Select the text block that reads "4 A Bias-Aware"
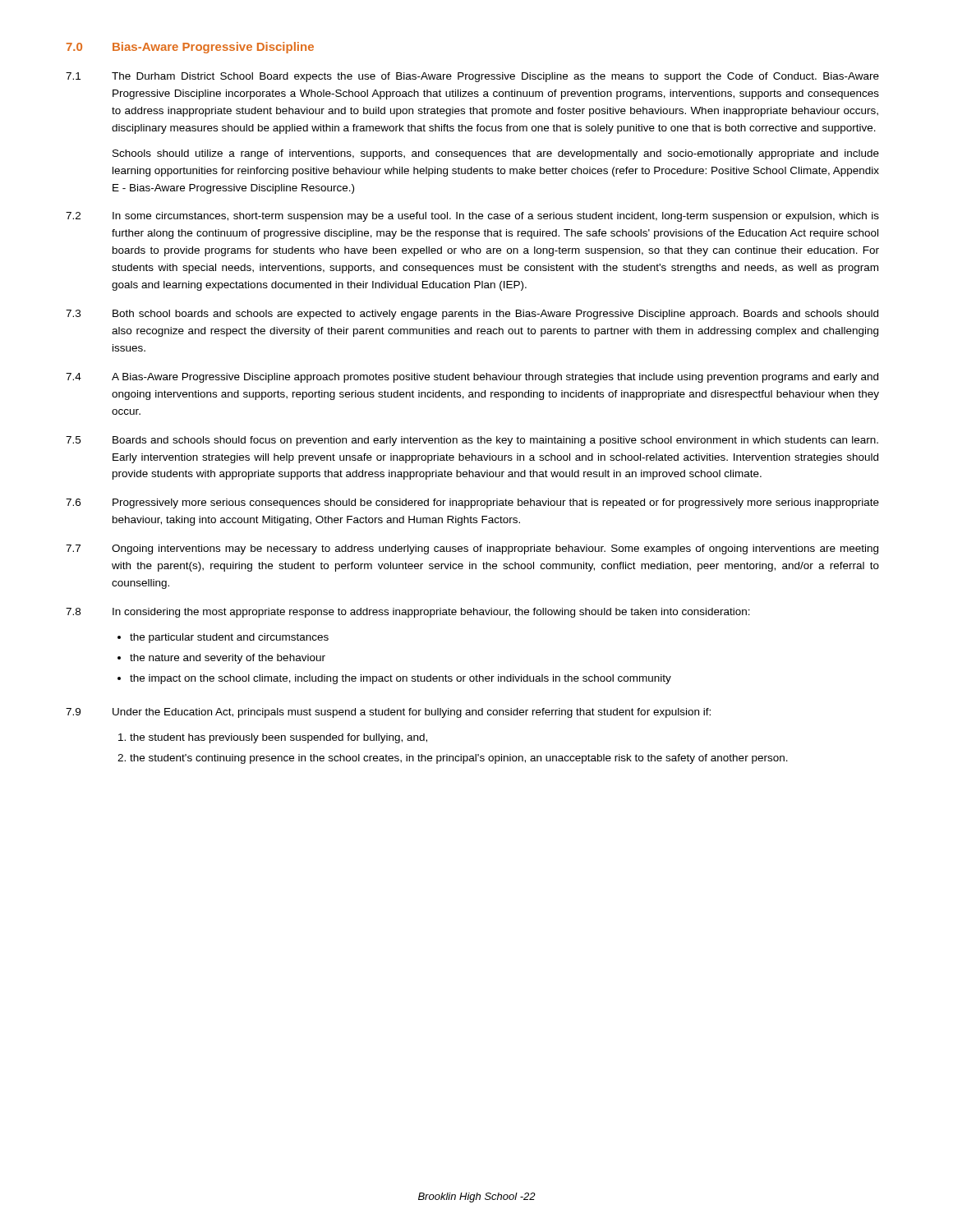Image resolution: width=953 pixels, height=1232 pixels. click(x=472, y=394)
